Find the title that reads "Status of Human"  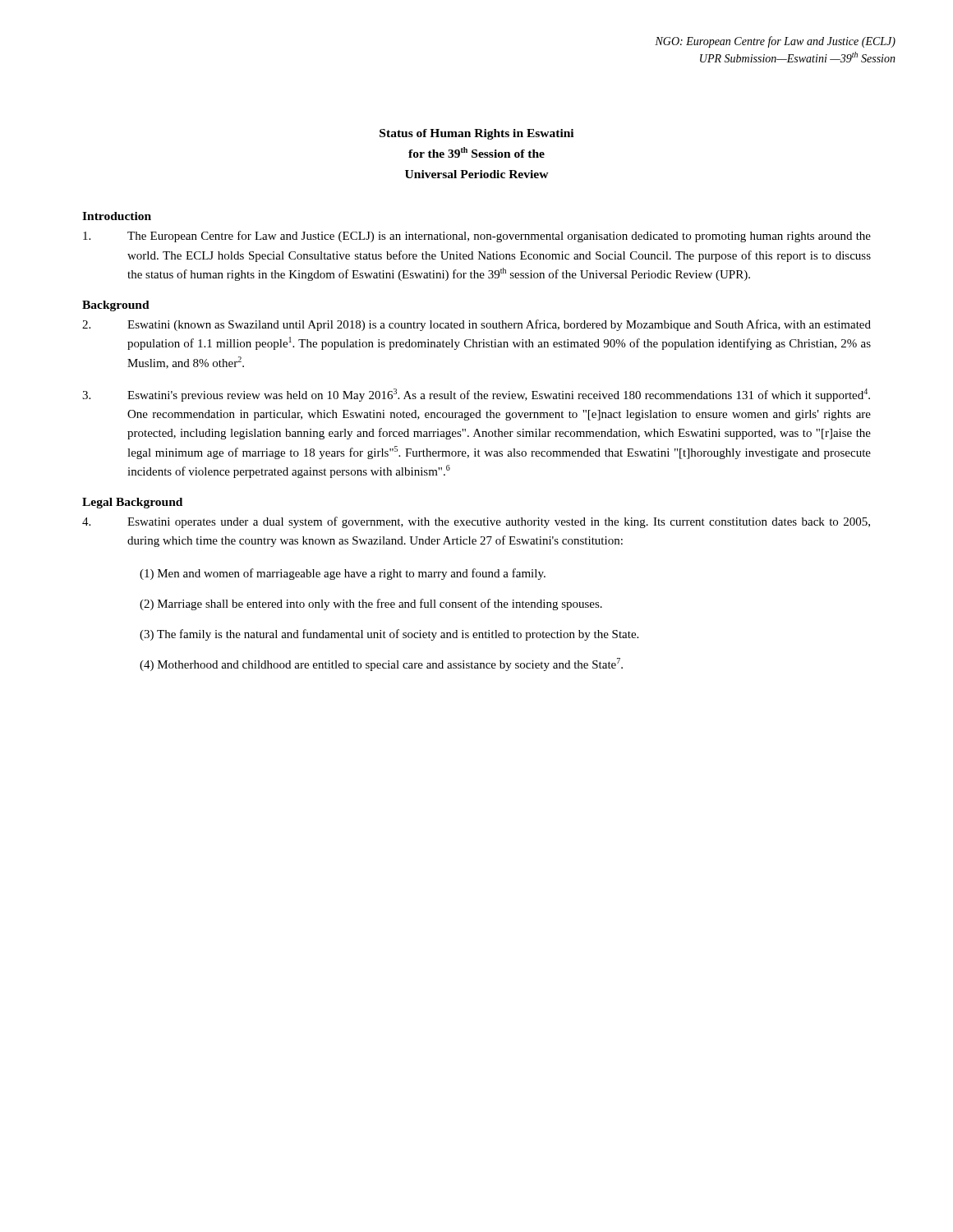pos(476,154)
